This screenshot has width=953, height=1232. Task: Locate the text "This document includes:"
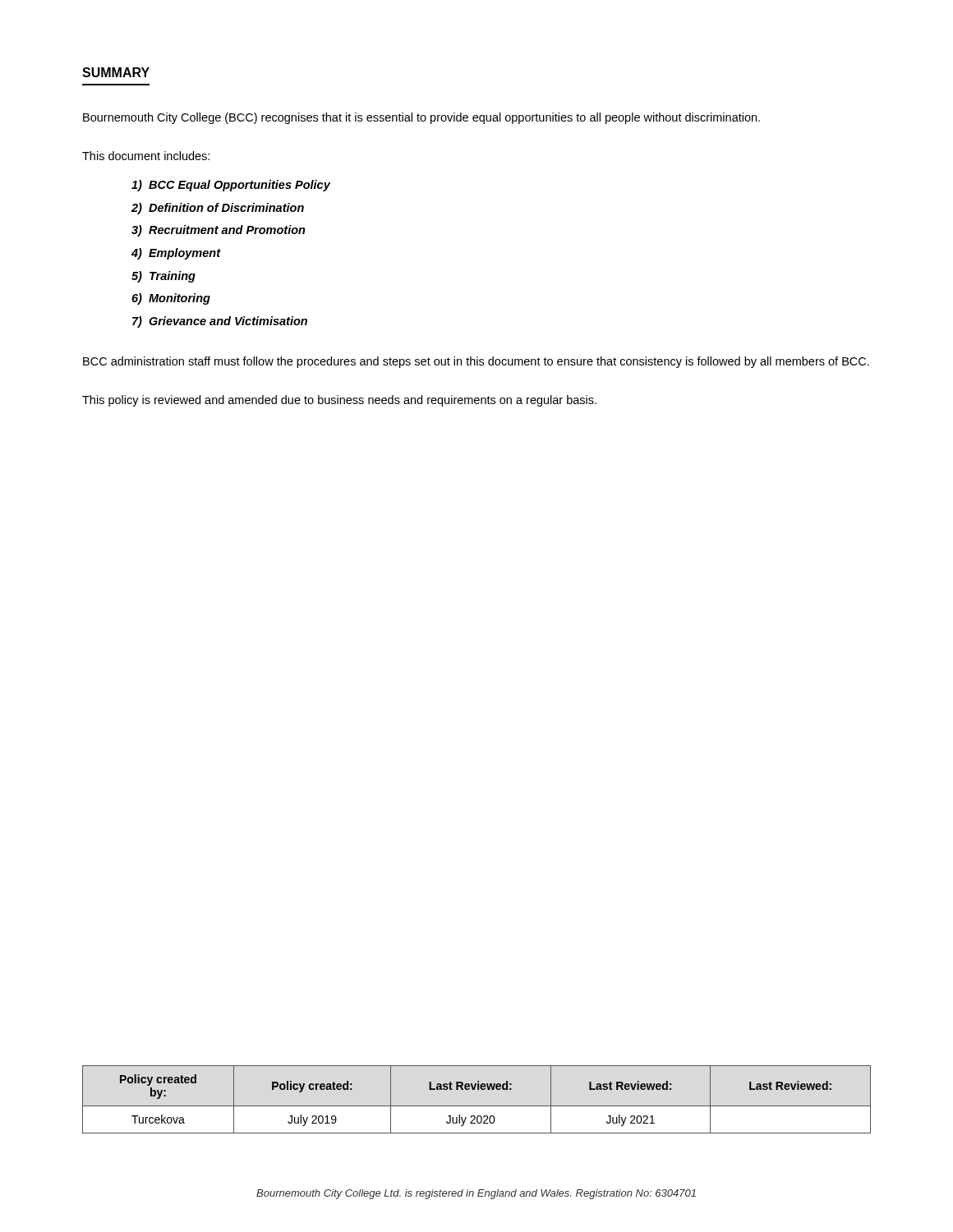(x=146, y=156)
